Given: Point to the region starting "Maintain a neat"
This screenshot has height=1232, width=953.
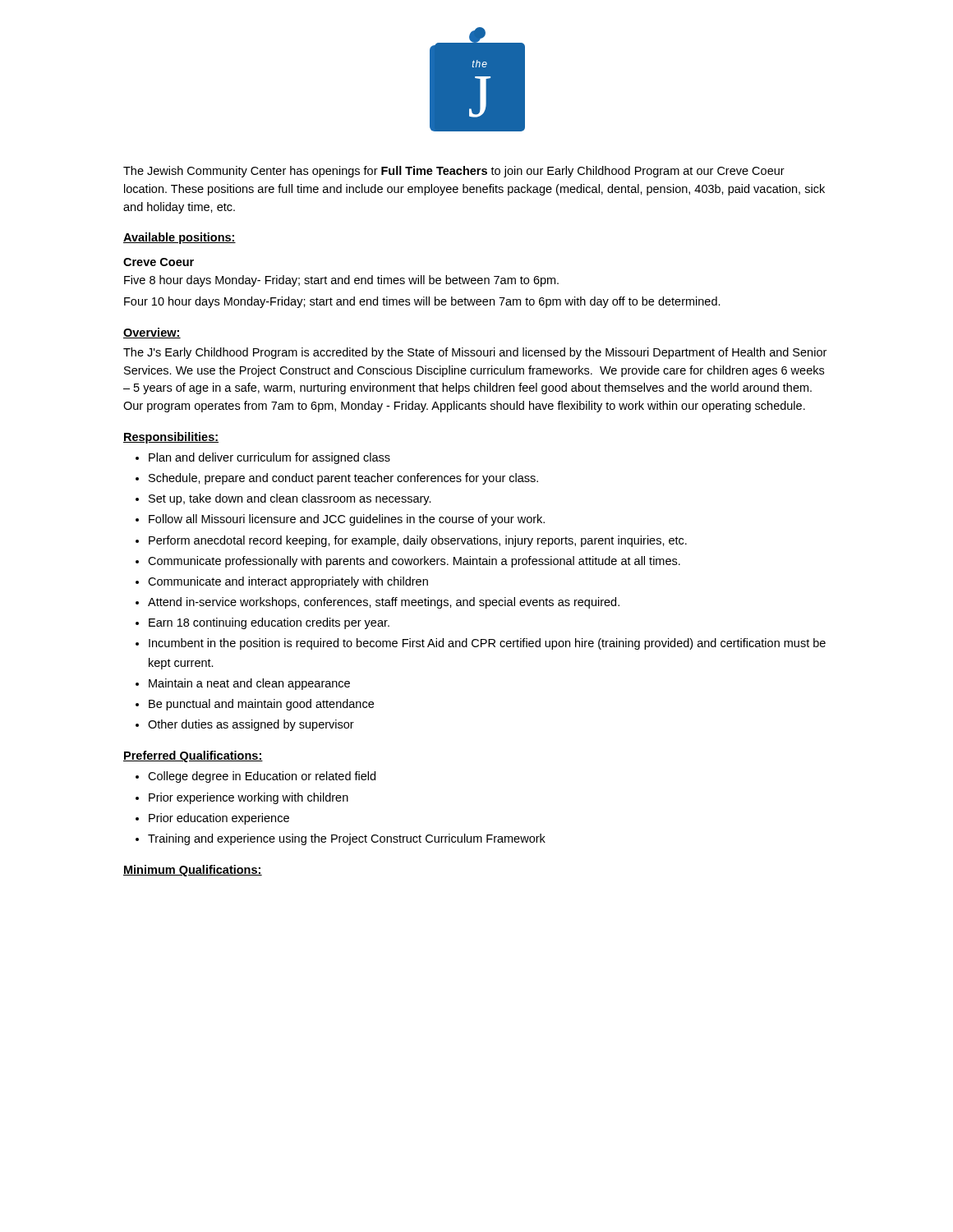Looking at the screenshot, I should [249, 683].
